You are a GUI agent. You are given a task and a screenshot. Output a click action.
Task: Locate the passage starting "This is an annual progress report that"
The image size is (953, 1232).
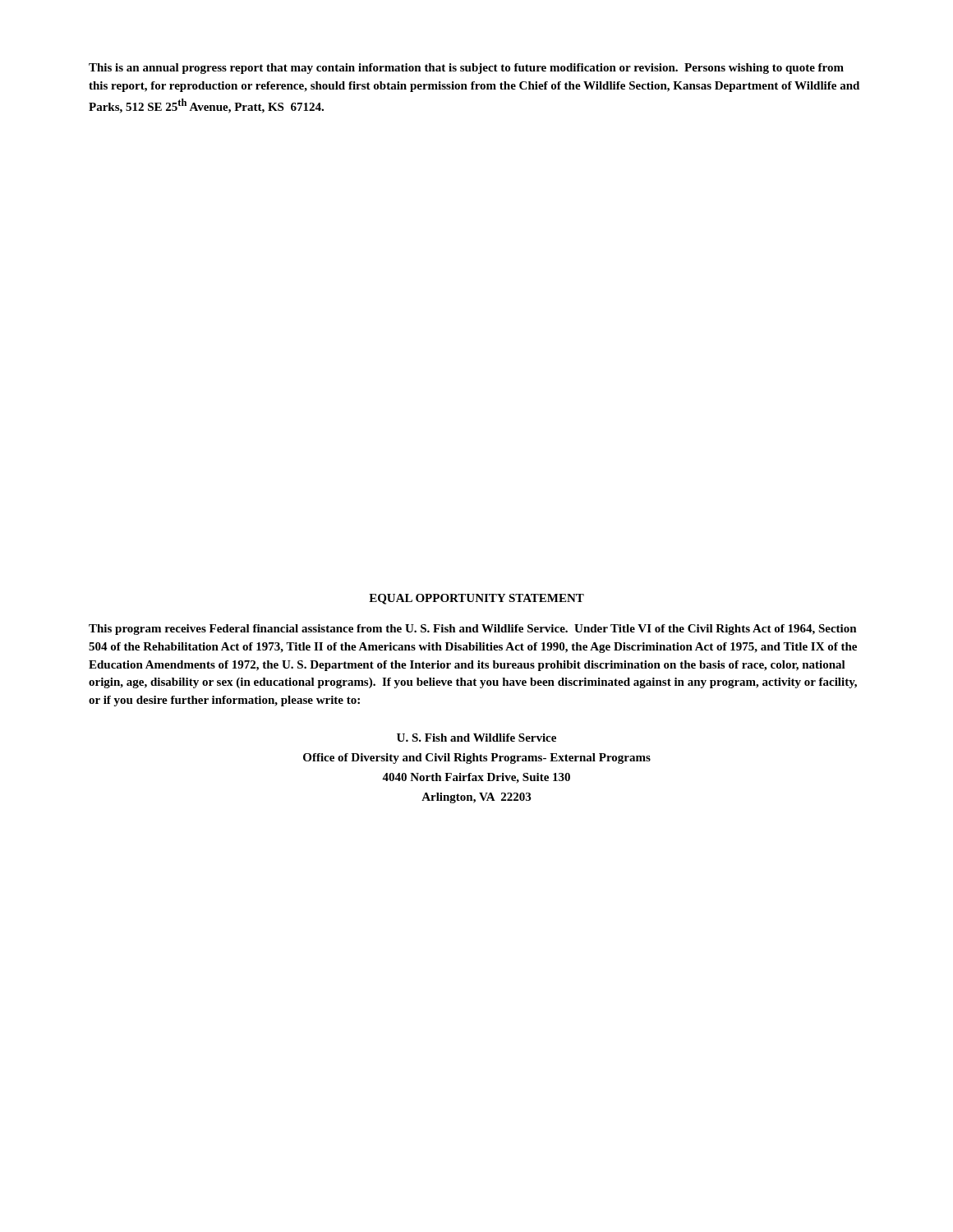point(474,87)
